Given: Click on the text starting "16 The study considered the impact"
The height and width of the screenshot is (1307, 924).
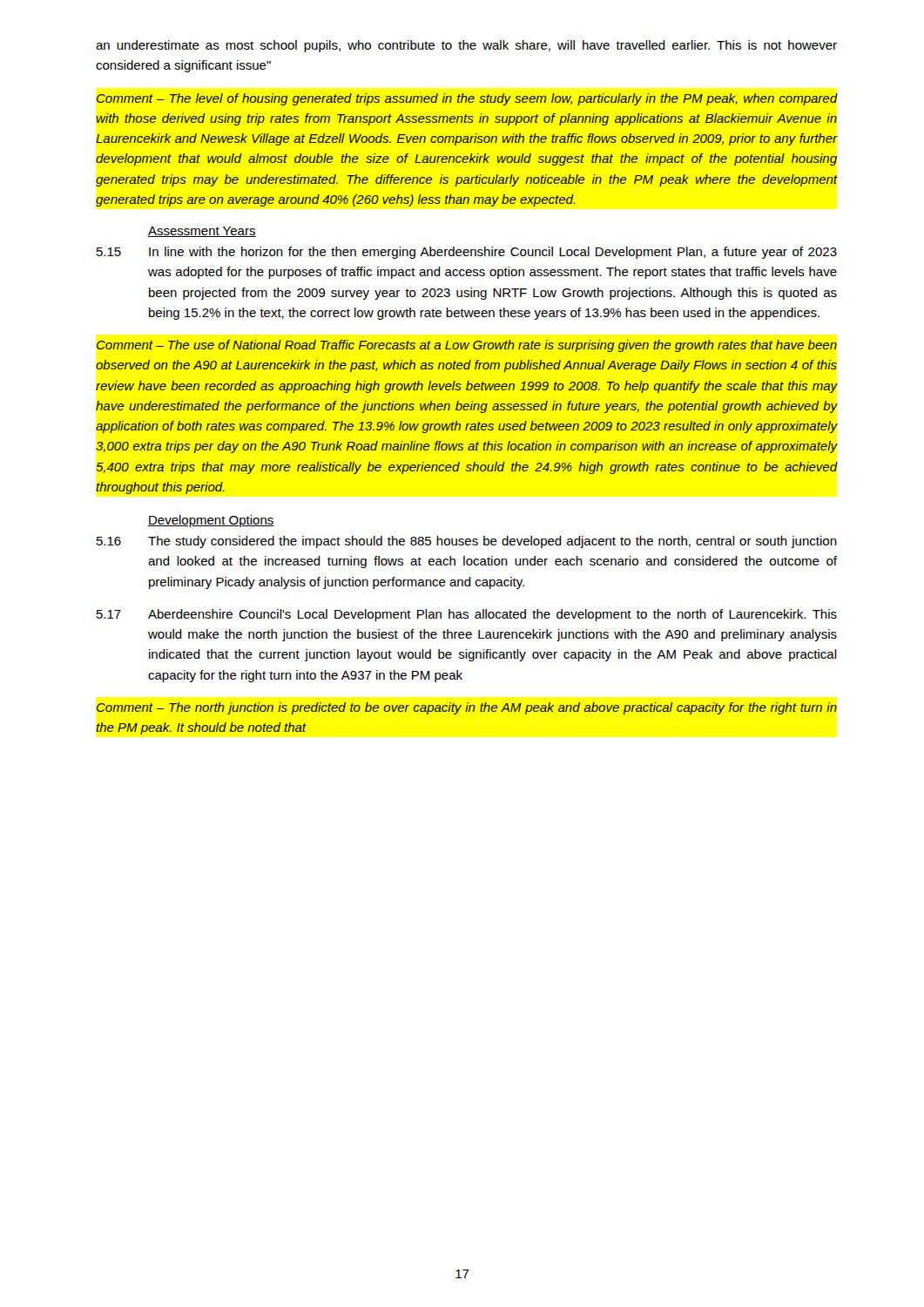Looking at the screenshot, I should pyautogui.click(x=466, y=561).
